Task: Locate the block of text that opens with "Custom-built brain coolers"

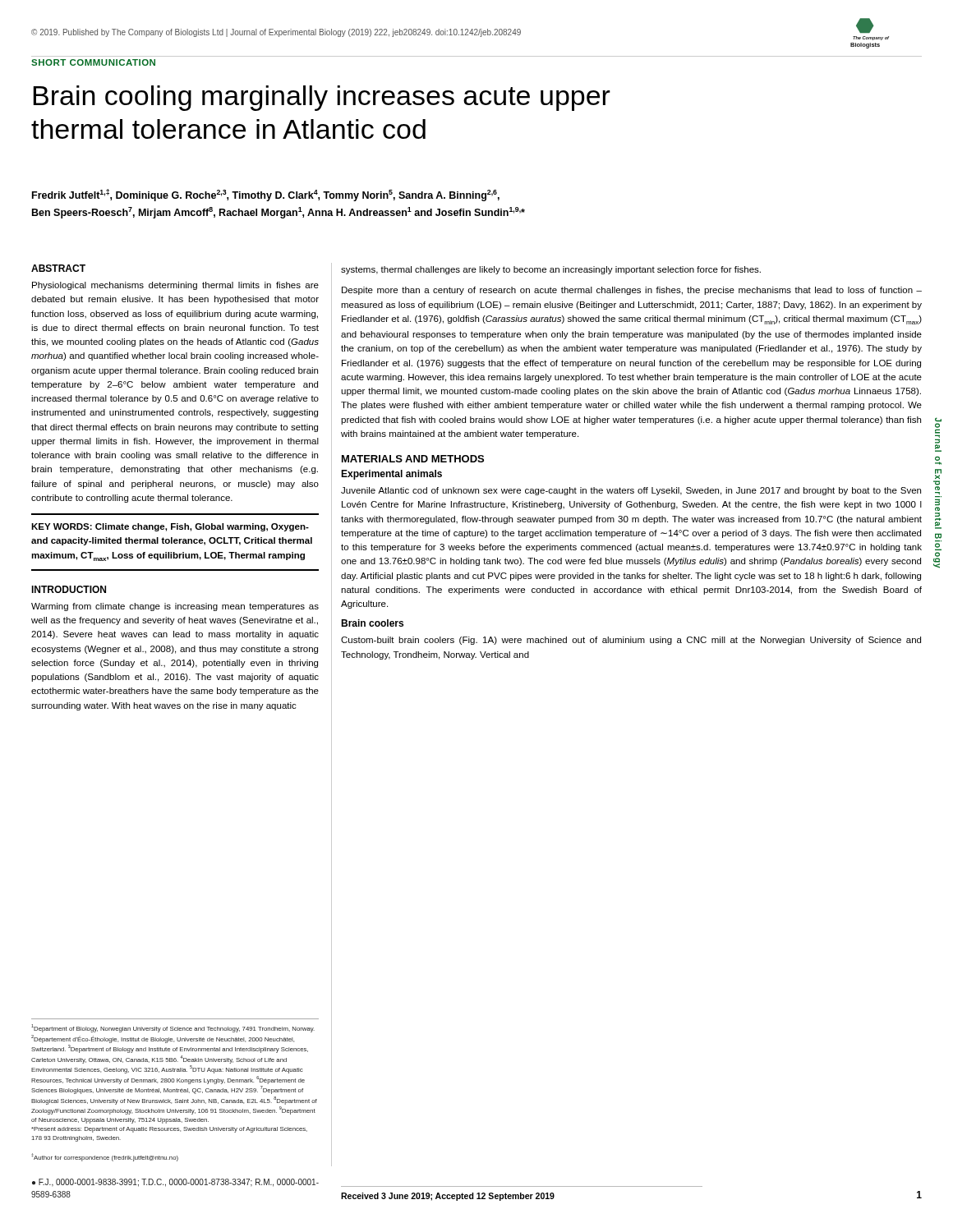Action: coord(631,647)
